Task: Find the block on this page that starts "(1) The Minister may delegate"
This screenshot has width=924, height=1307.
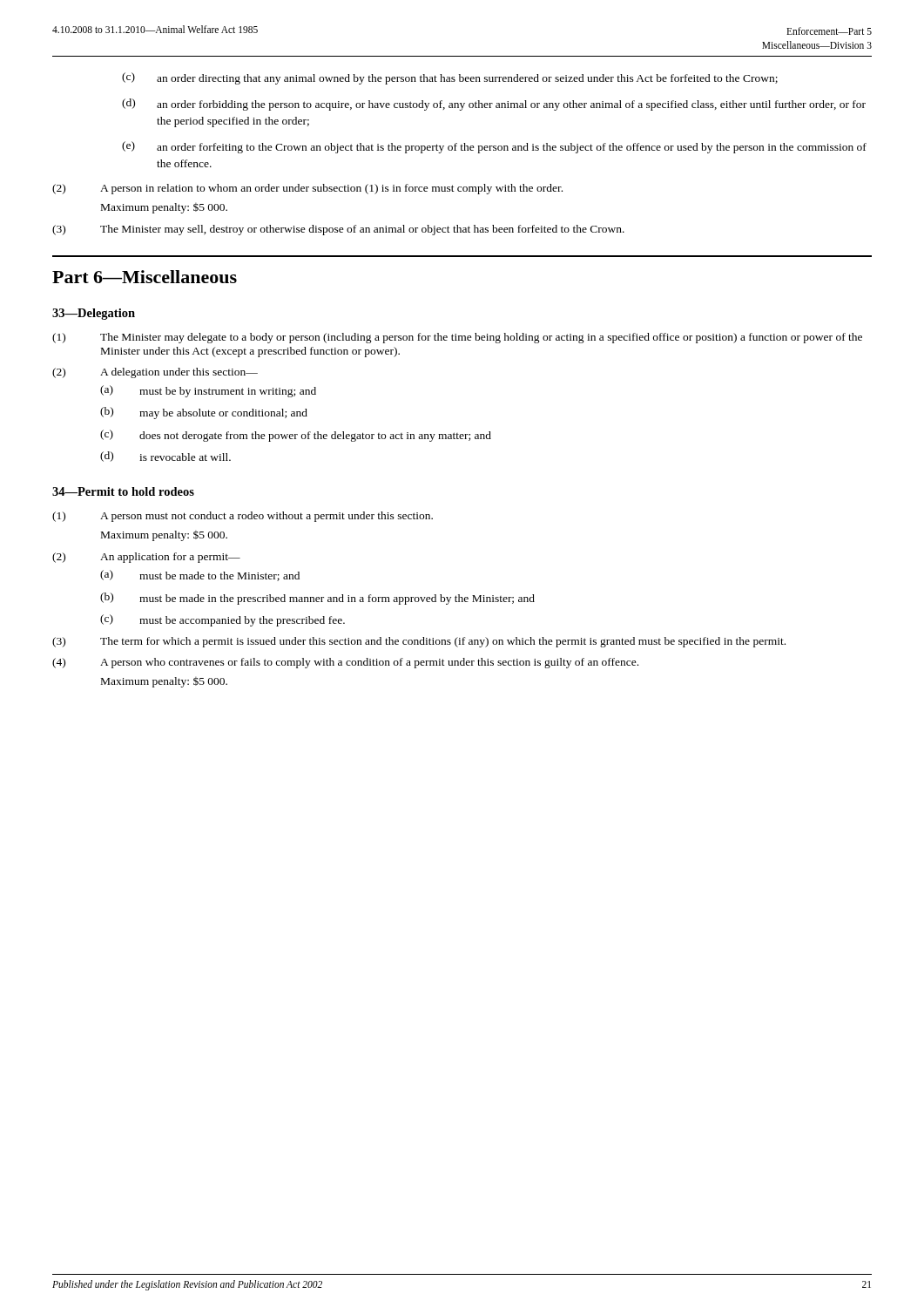Action: point(462,344)
